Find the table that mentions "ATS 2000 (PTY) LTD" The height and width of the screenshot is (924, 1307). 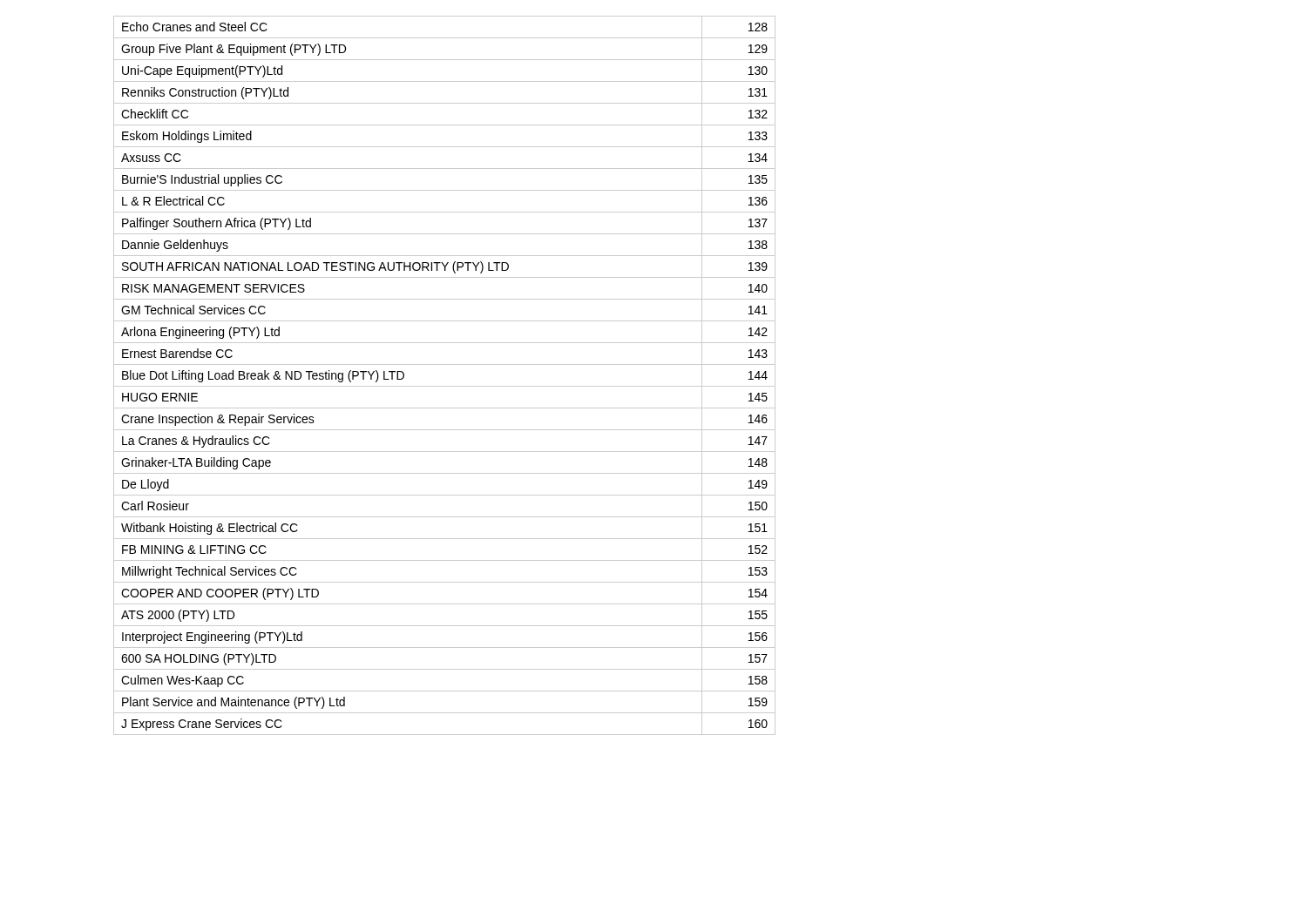[444, 375]
